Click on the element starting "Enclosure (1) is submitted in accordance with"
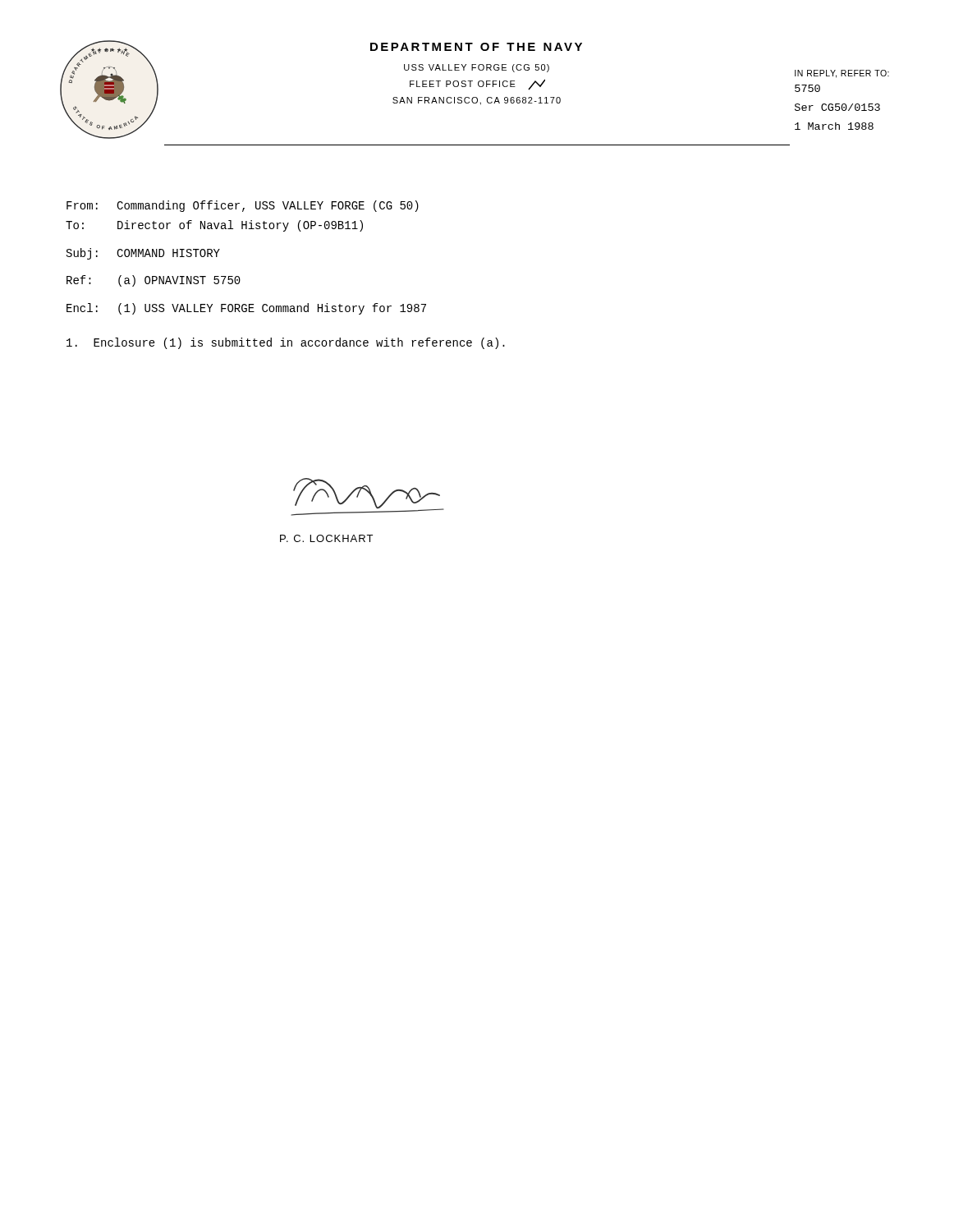Image resolution: width=954 pixels, height=1232 pixels. tap(286, 343)
